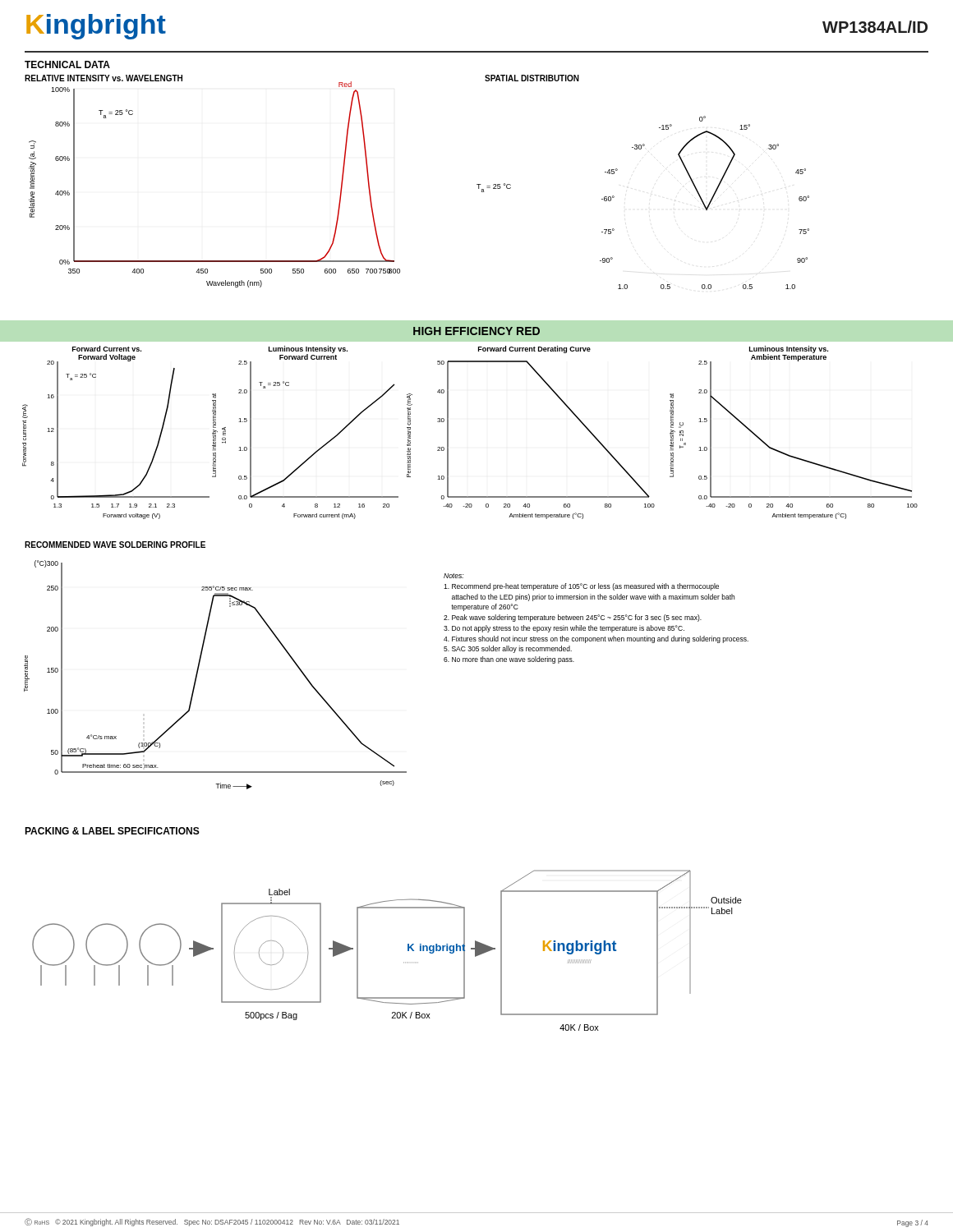Locate the section header that reads "RECOMMENDED WAVE SOLDERING PROFILE"

pos(115,545)
